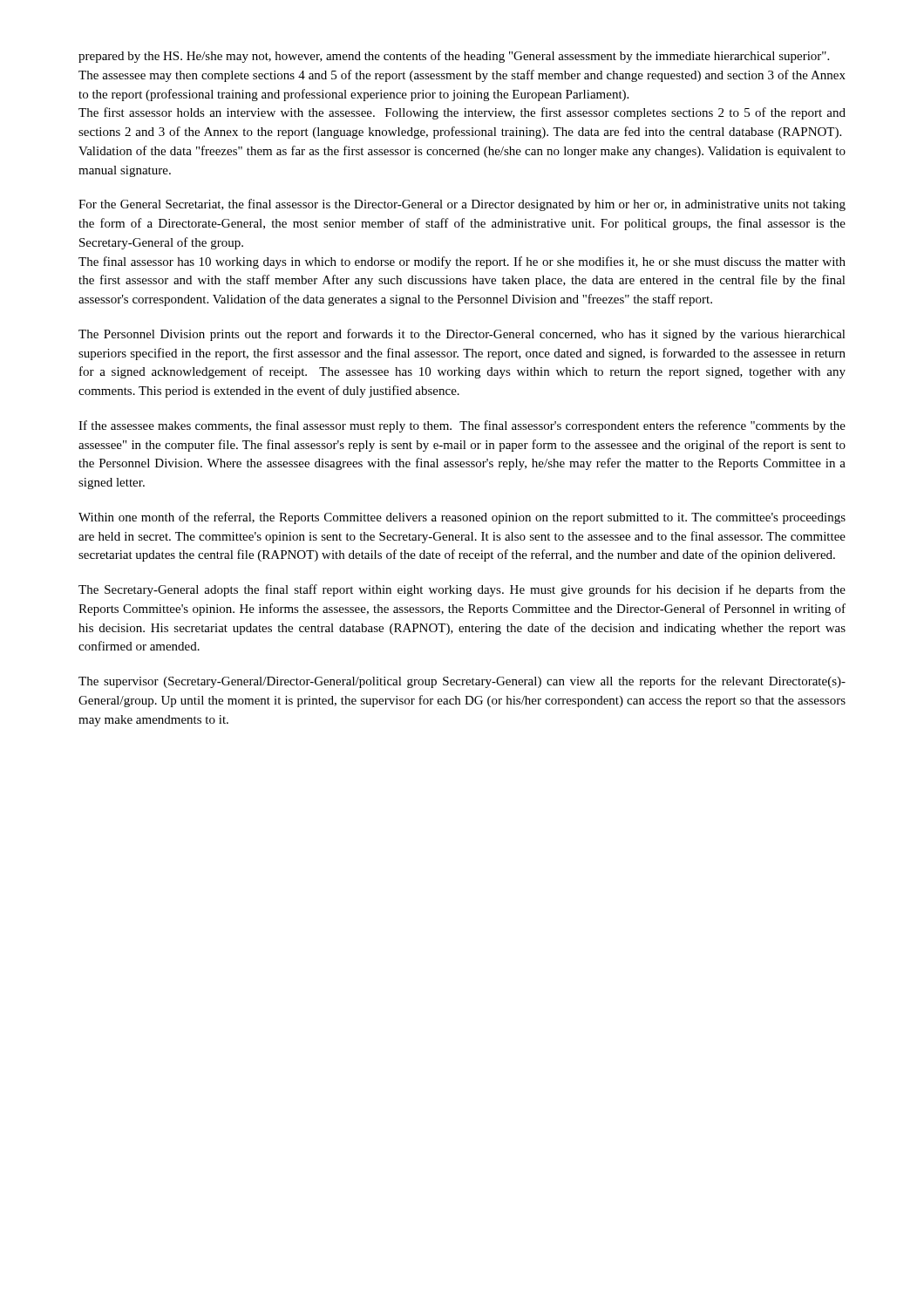Click on the text block with the text "The supervisor (Secretary-General/Director-General/political group Secretary-General) can"
Viewport: 924px width, 1308px height.
pos(462,700)
